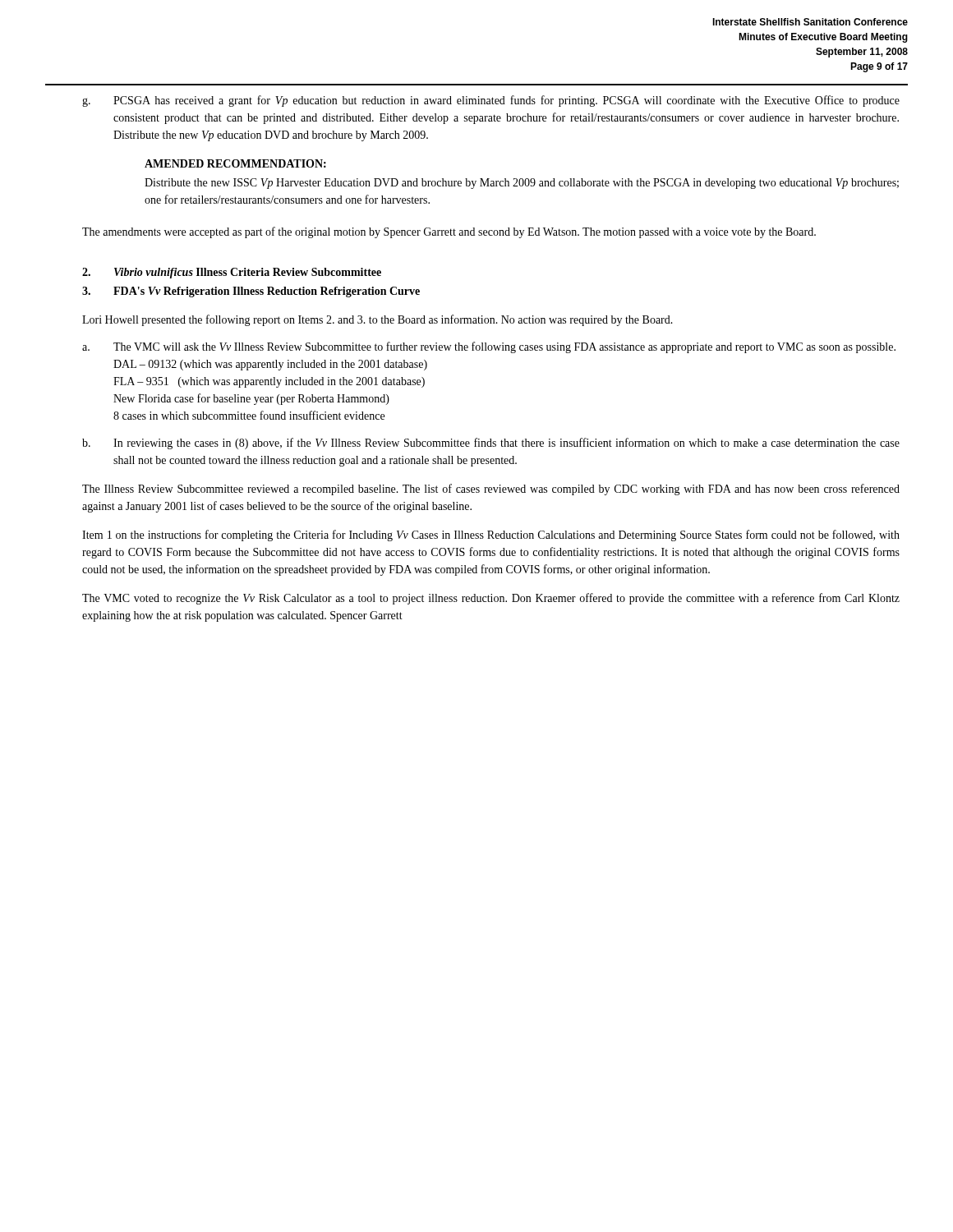The width and height of the screenshot is (953, 1232).
Task: Find the list item with the text "b. In reviewing"
Action: [x=491, y=452]
